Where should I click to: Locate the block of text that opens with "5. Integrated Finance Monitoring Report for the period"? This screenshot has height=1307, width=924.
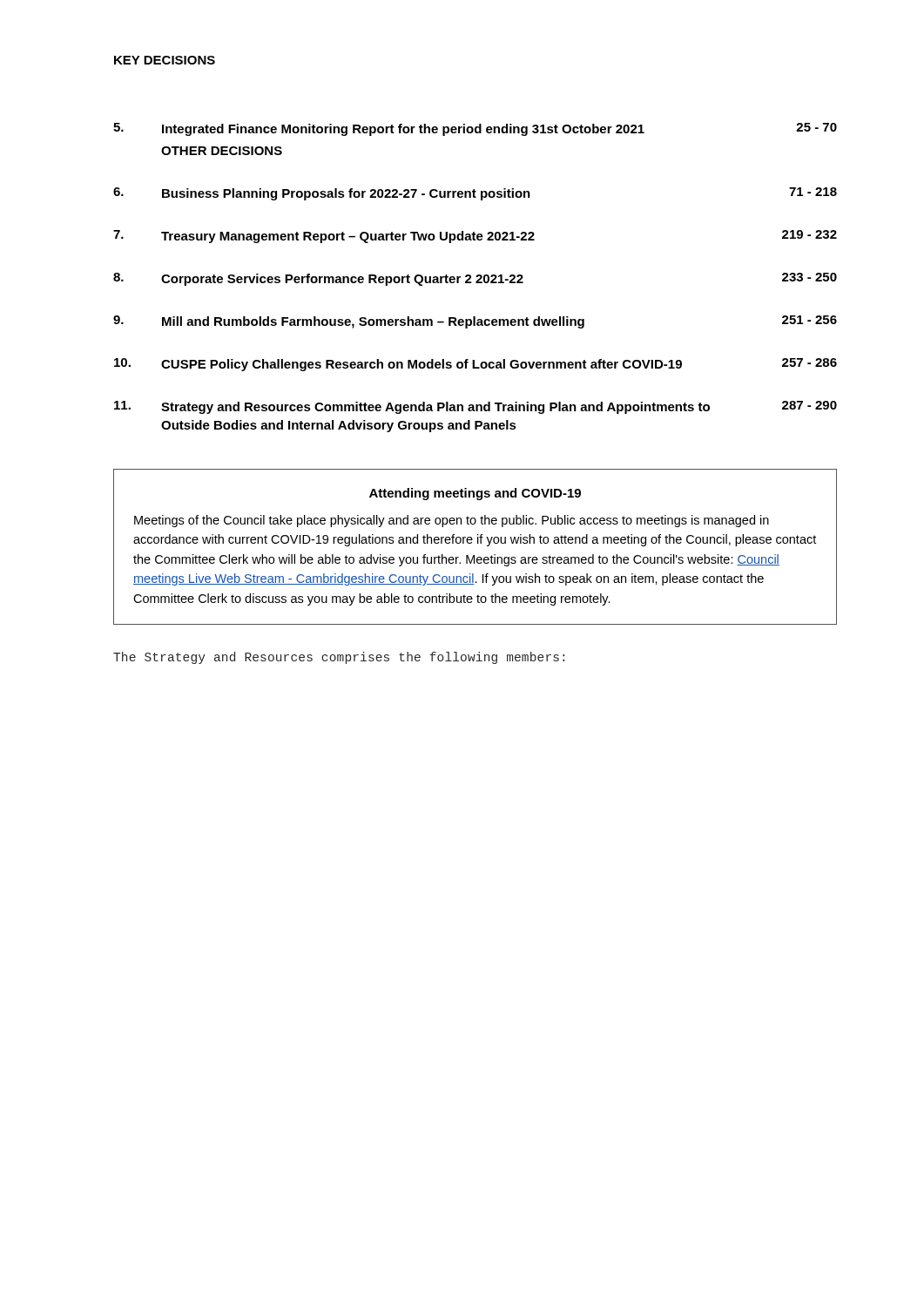click(x=475, y=139)
